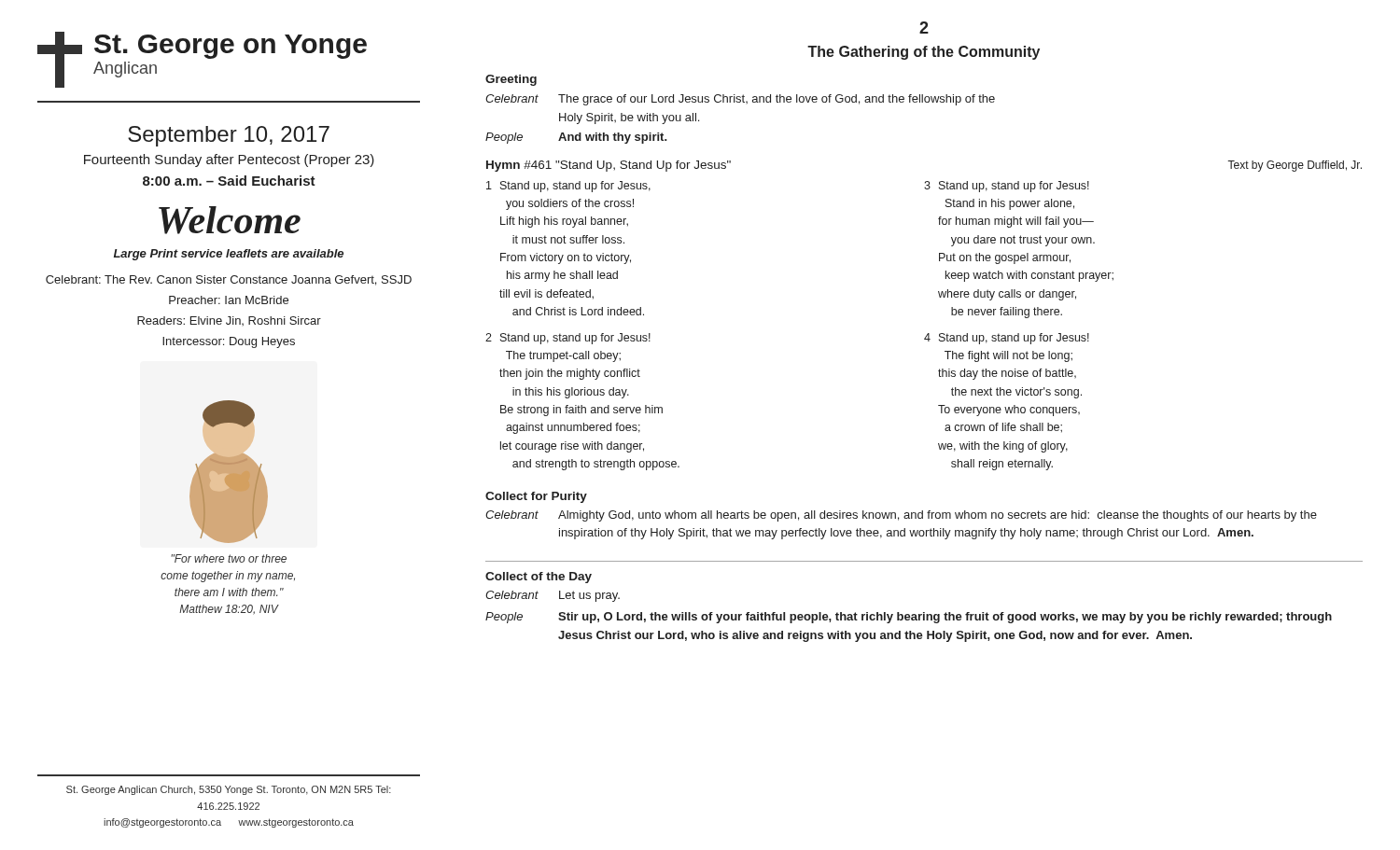
Task: Select the text that says "8:00 a.m. – Said Eucharist"
Action: click(x=229, y=181)
